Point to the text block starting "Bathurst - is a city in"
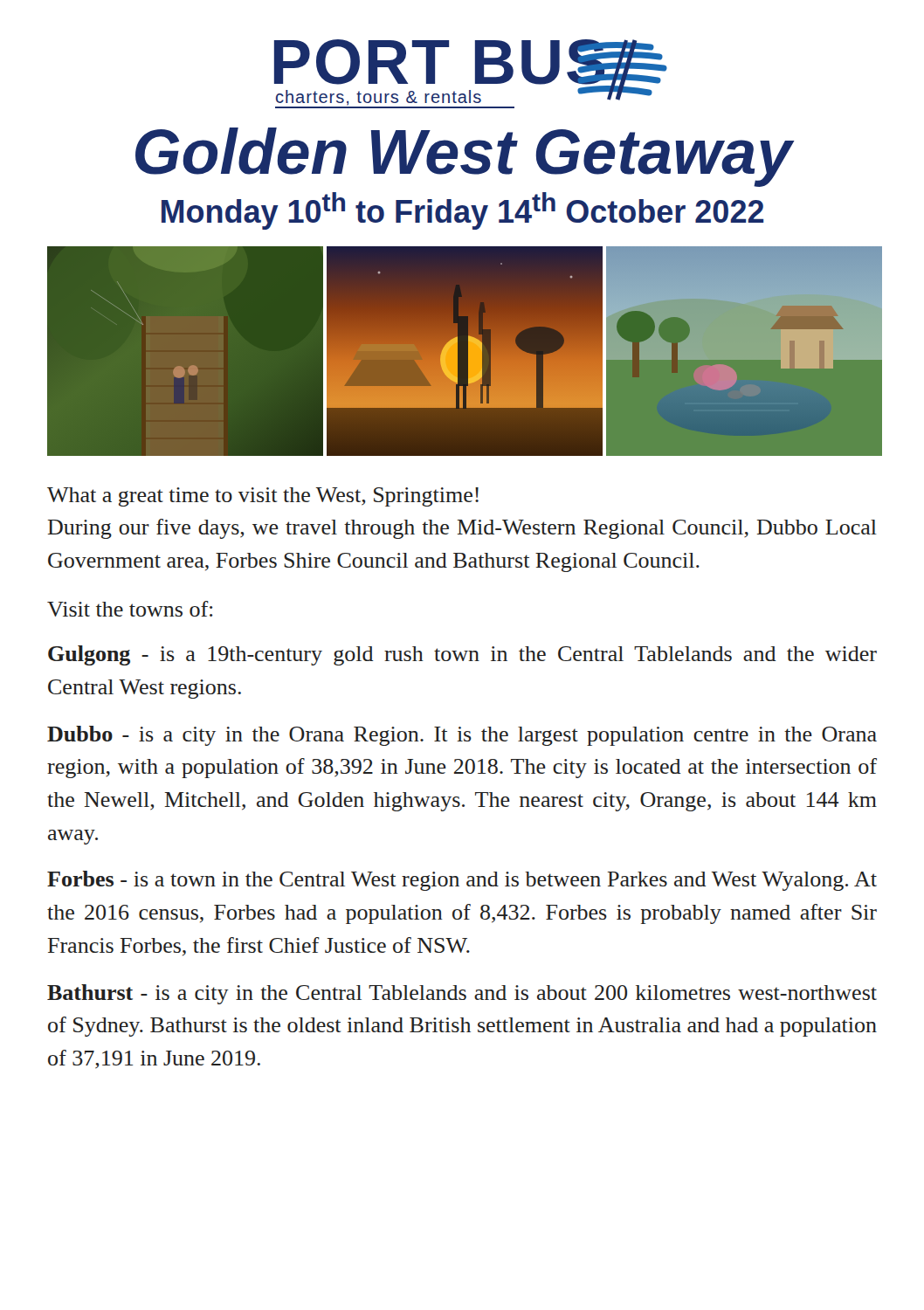This screenshot has width=924, height=1310. (462, 1025)
